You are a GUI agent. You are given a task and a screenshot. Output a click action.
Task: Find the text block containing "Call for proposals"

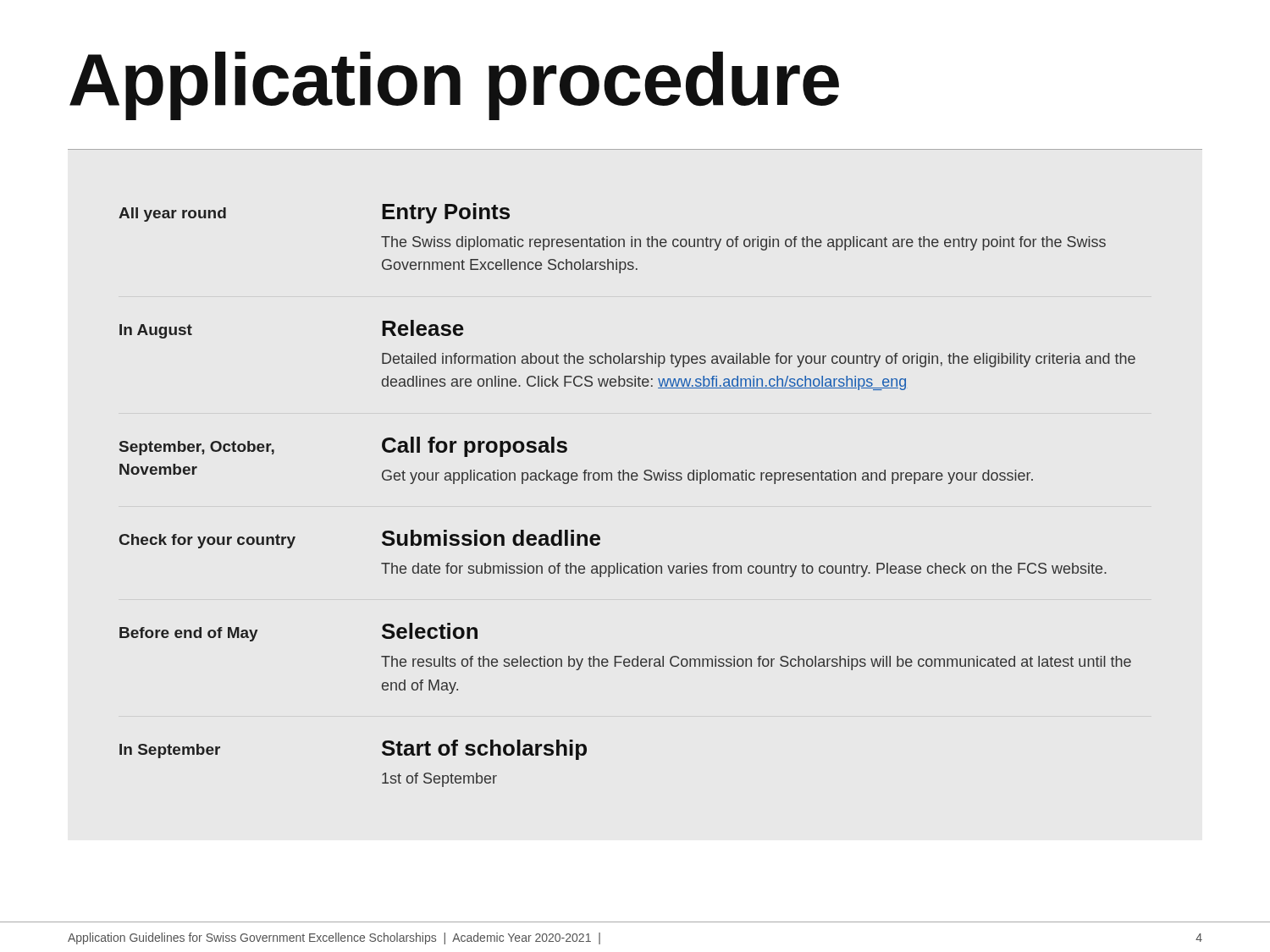point(475,447)
